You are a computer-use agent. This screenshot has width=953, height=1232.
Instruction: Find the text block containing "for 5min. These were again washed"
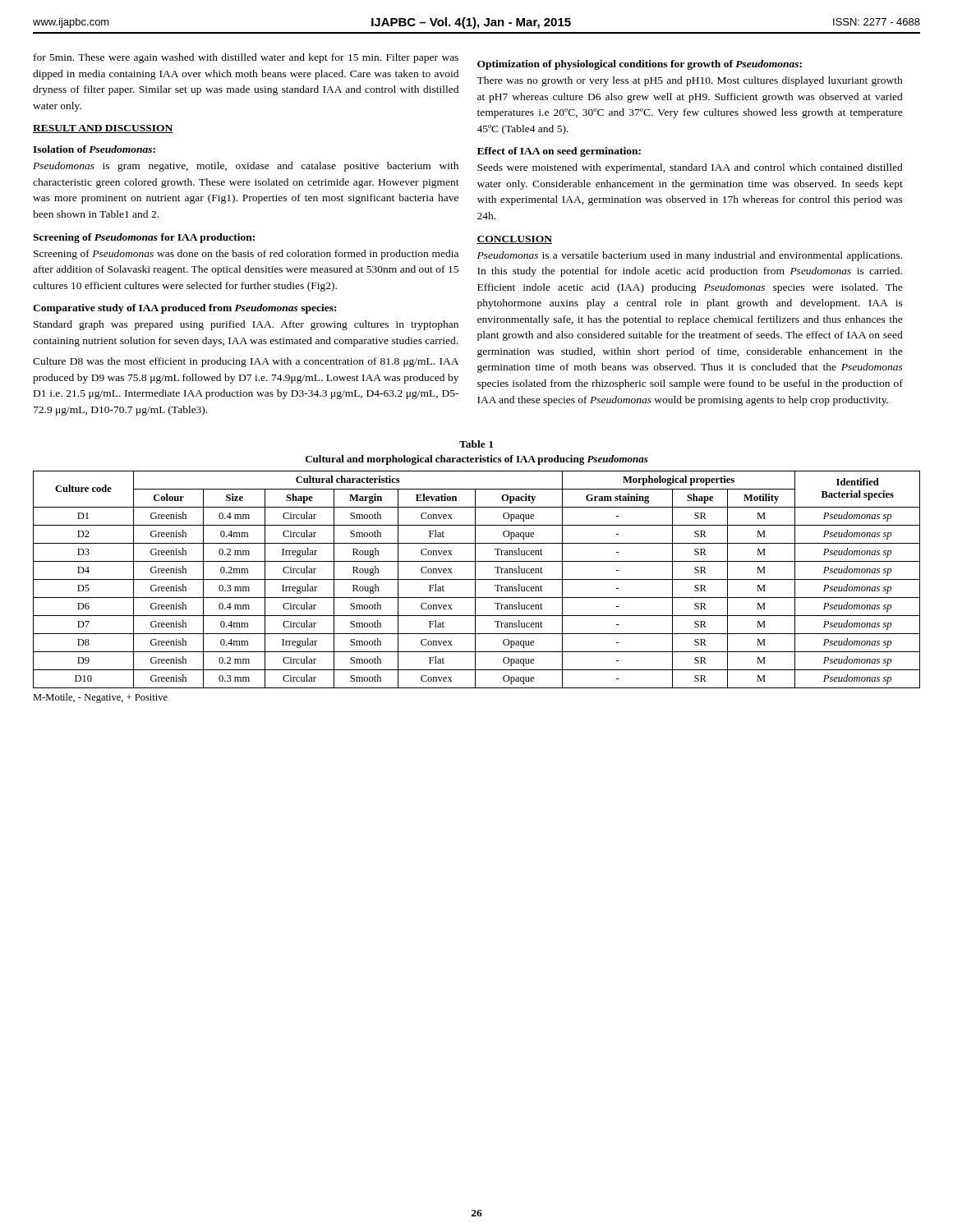coord(246,81)
